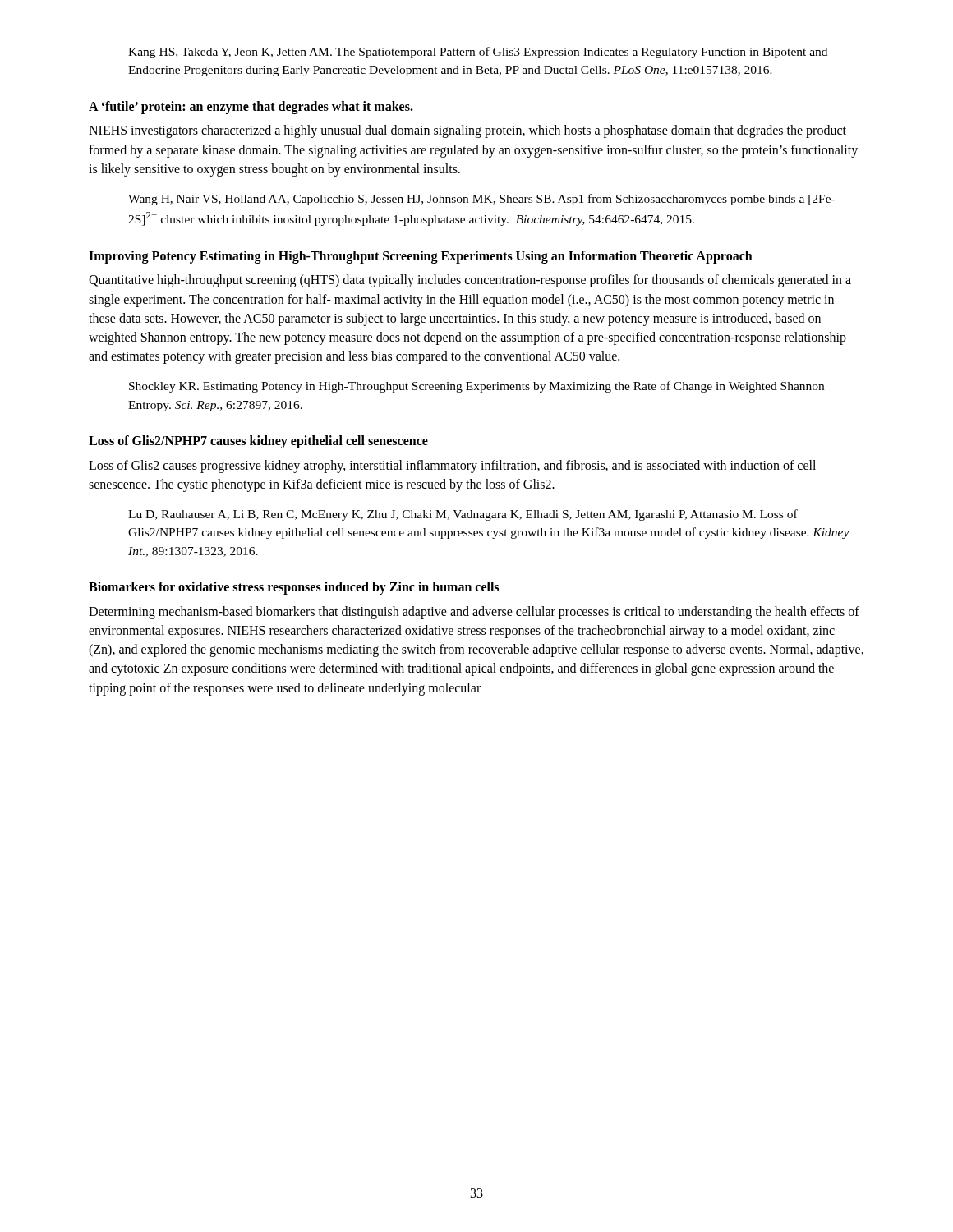The image size is (953, 1232).
Task: Click the section header that begins "A ‘futile’ protein: an"
Action: pos(251,106)
